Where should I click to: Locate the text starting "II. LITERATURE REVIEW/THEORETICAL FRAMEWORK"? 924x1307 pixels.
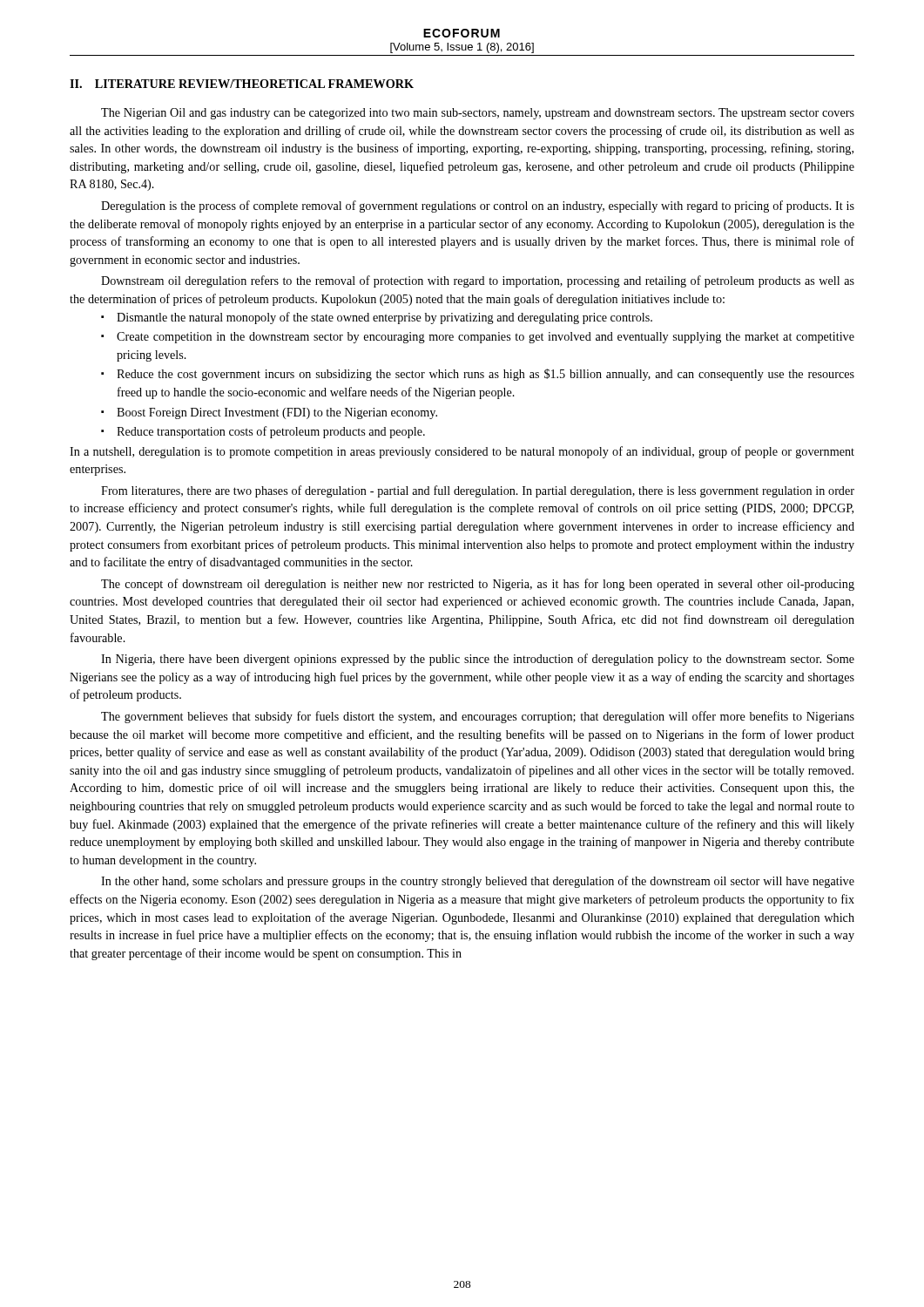coord(242,84)
